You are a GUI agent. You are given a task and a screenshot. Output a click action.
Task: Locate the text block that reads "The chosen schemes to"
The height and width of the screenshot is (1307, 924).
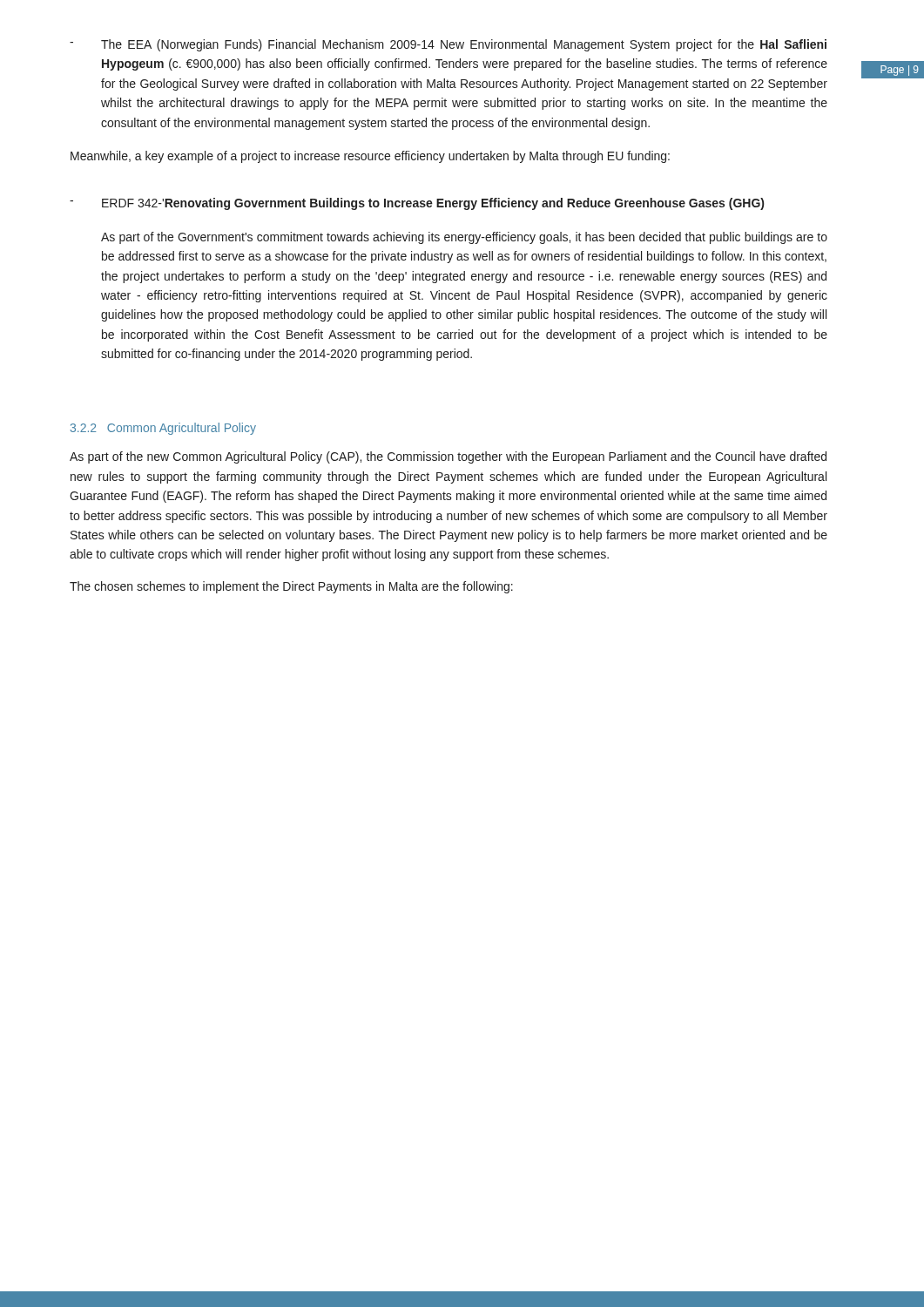pyautogui.click(x=292, y=586)
